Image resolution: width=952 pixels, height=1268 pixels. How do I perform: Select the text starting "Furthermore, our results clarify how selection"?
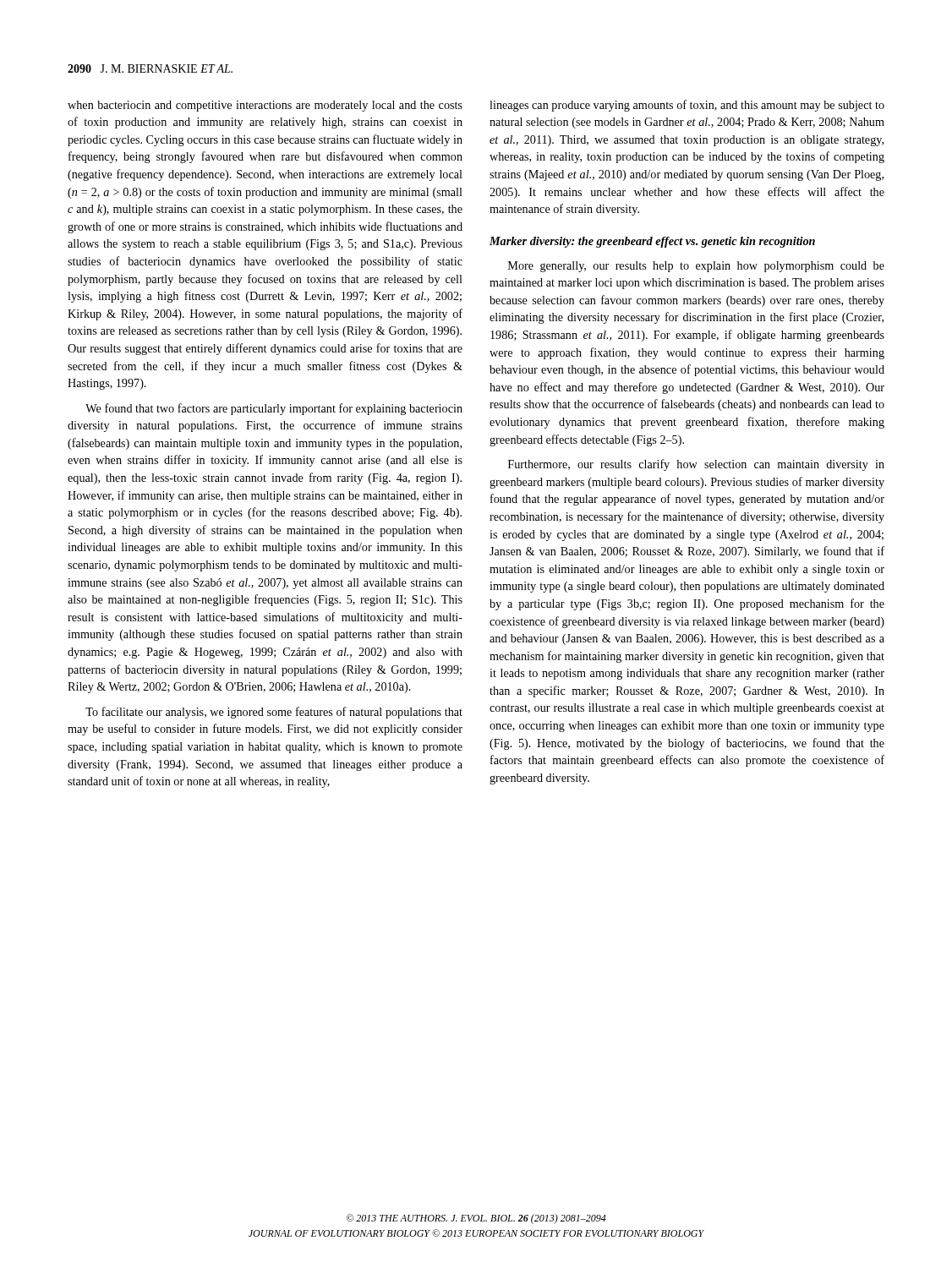point(687,621)
